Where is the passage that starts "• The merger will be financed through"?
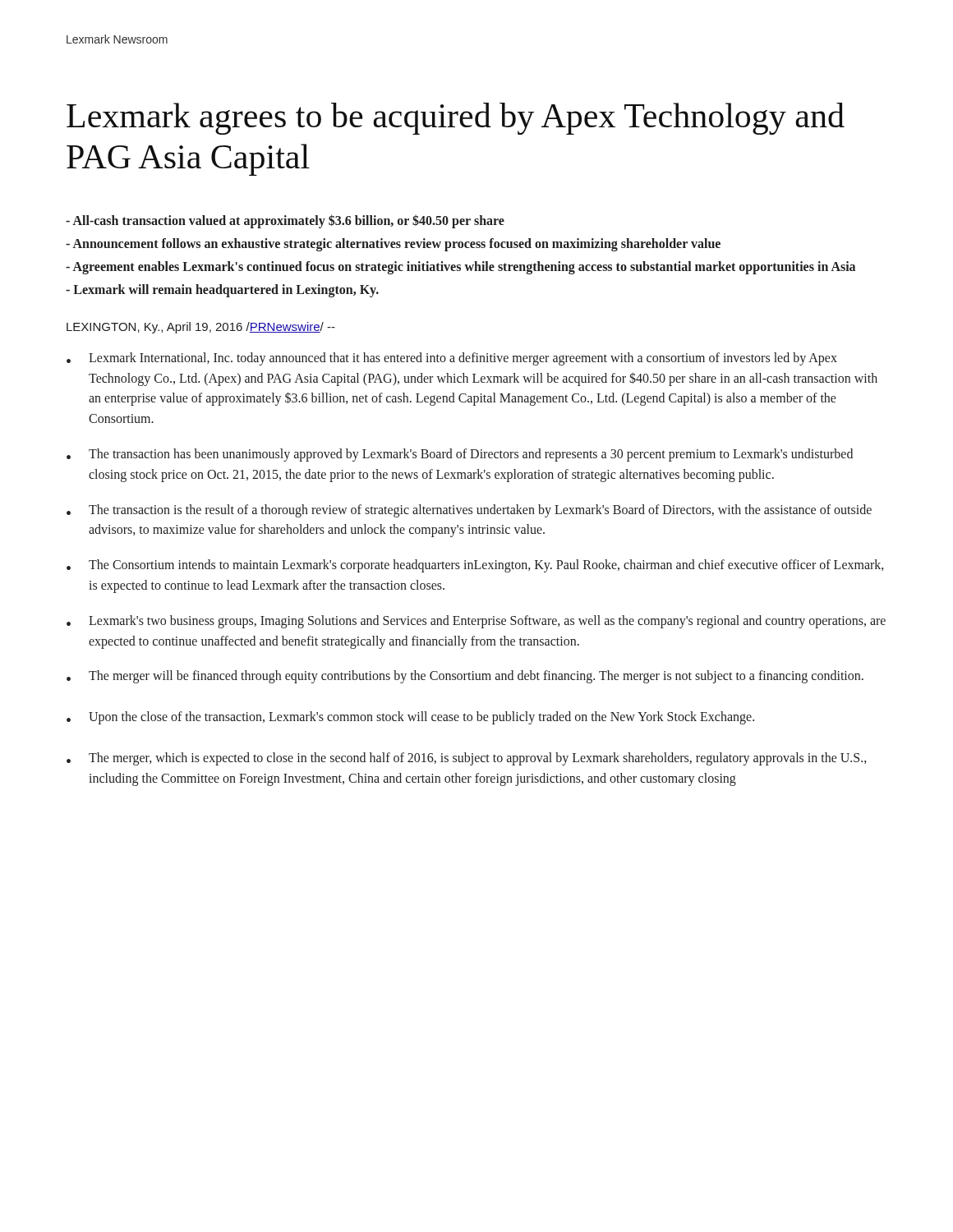This screenshot has width=953, height=1232. pyautogui.click(x=476, y=680)
